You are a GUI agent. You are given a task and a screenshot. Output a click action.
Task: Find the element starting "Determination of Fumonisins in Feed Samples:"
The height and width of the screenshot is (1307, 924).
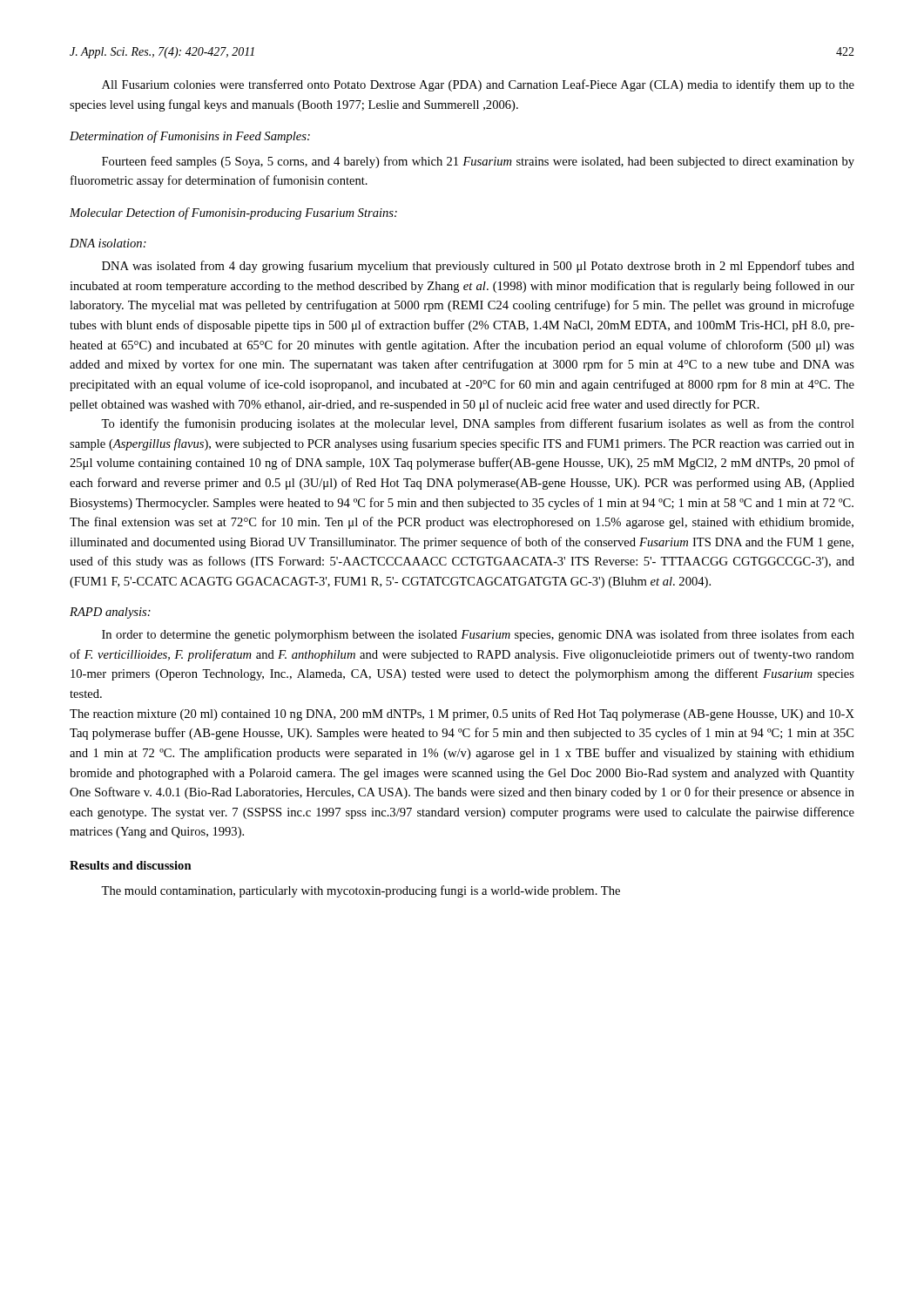190,137
